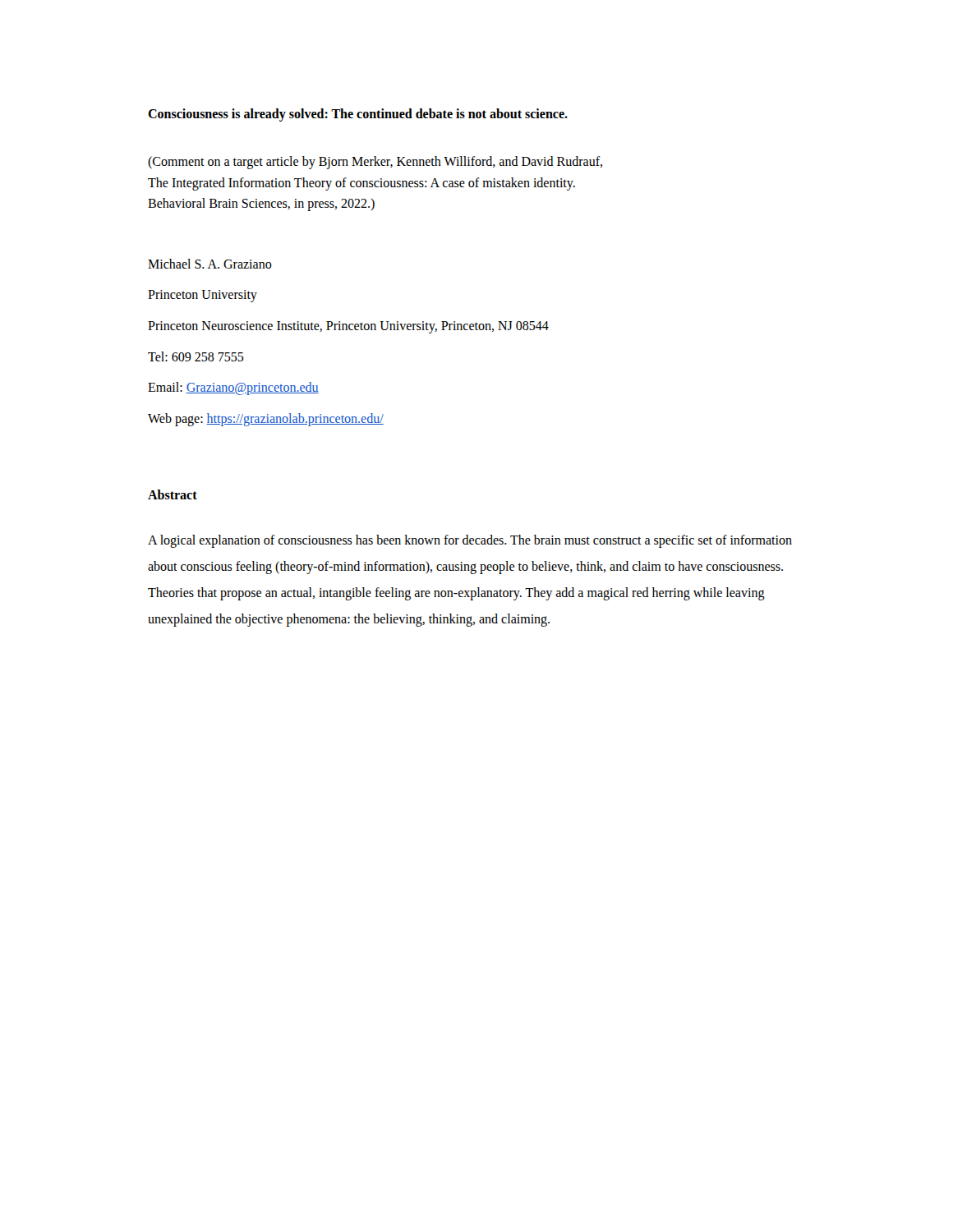Image resolution: width=953 pixels, height=1232 pixels.
Task: Select the text block with the text "(Comment on a target article by Bjorn"
Action: click(x=375, y=182)
